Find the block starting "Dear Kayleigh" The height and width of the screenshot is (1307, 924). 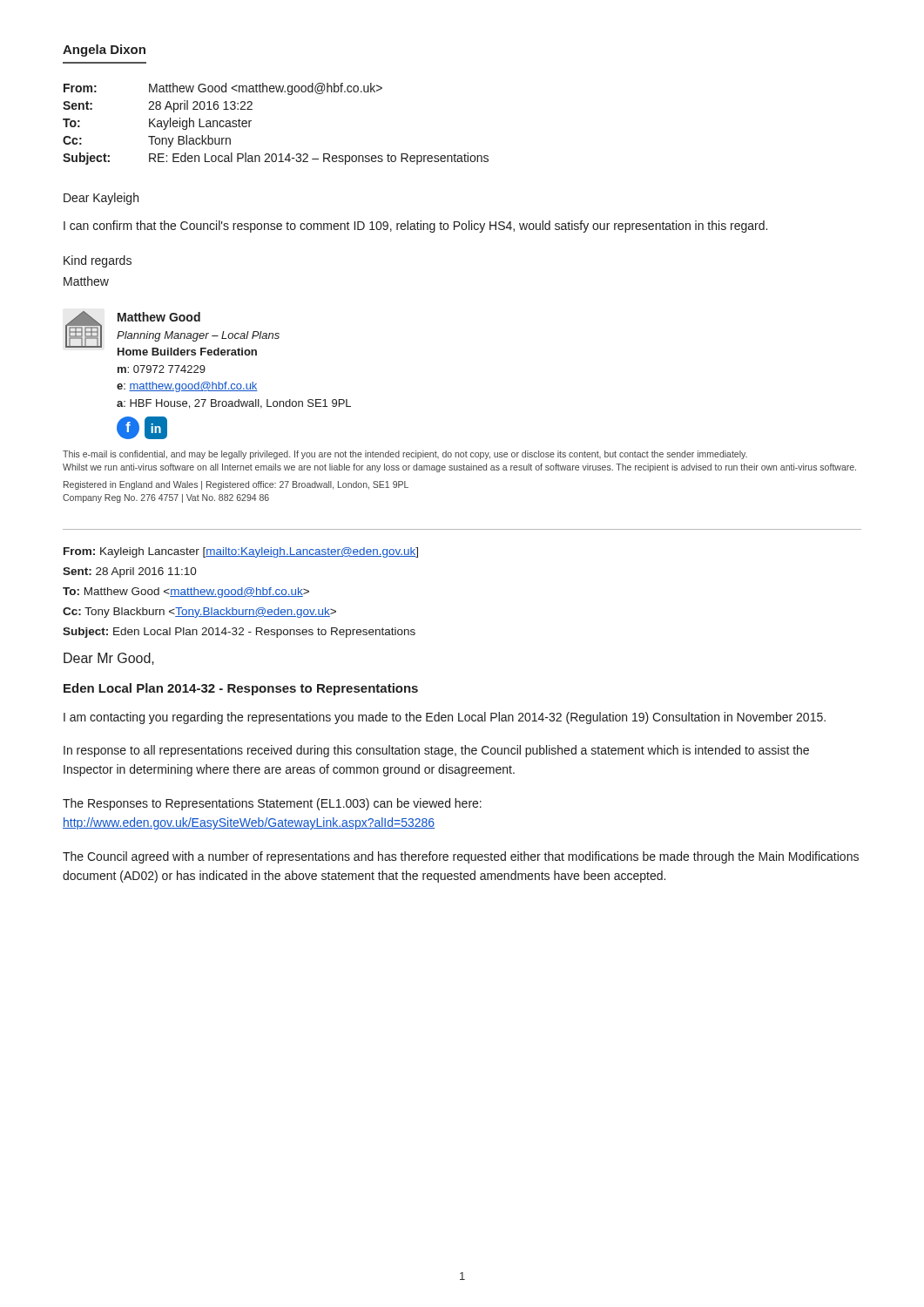101,198
